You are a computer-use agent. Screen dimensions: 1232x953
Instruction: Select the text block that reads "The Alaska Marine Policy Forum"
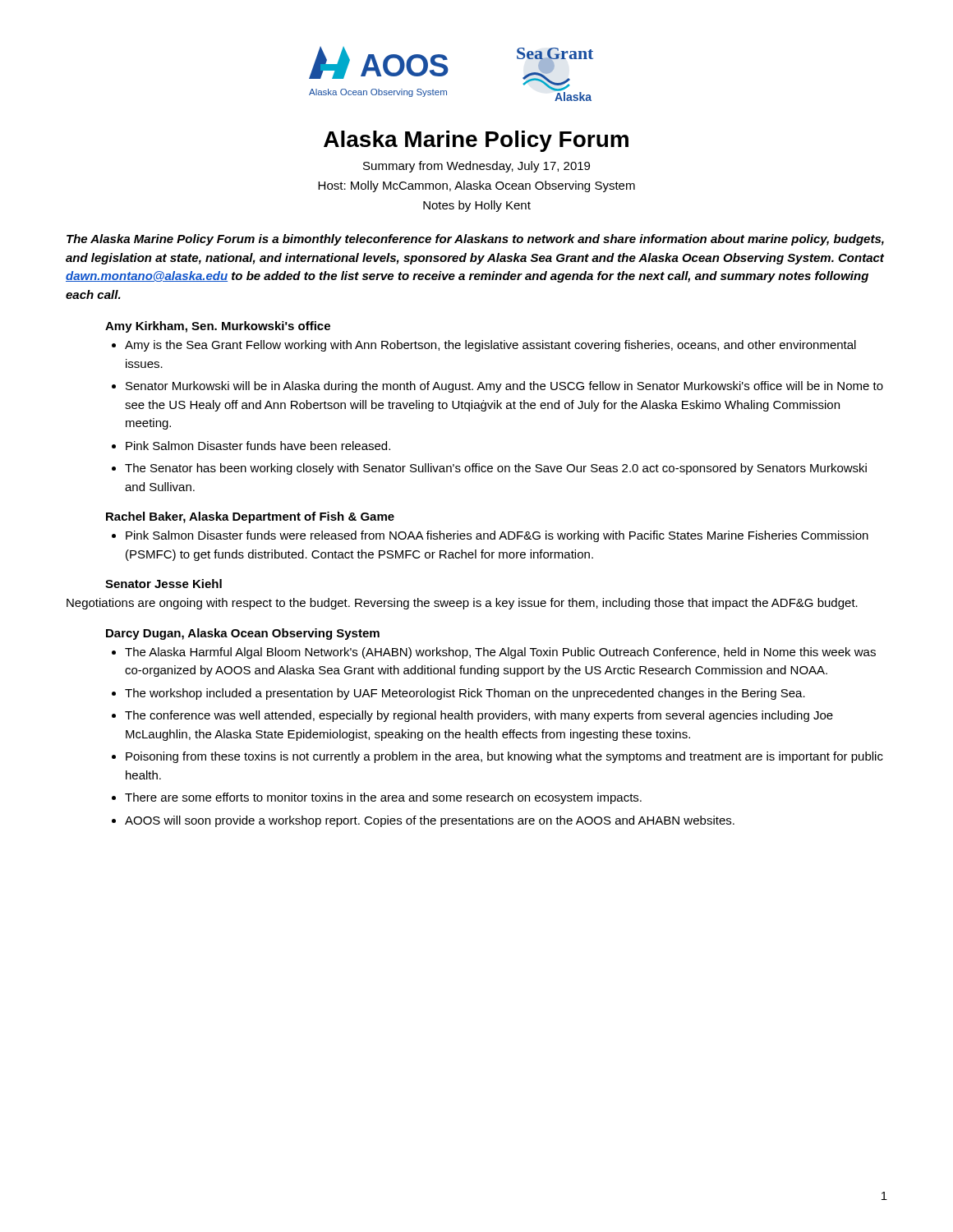(x=475, y=266)
